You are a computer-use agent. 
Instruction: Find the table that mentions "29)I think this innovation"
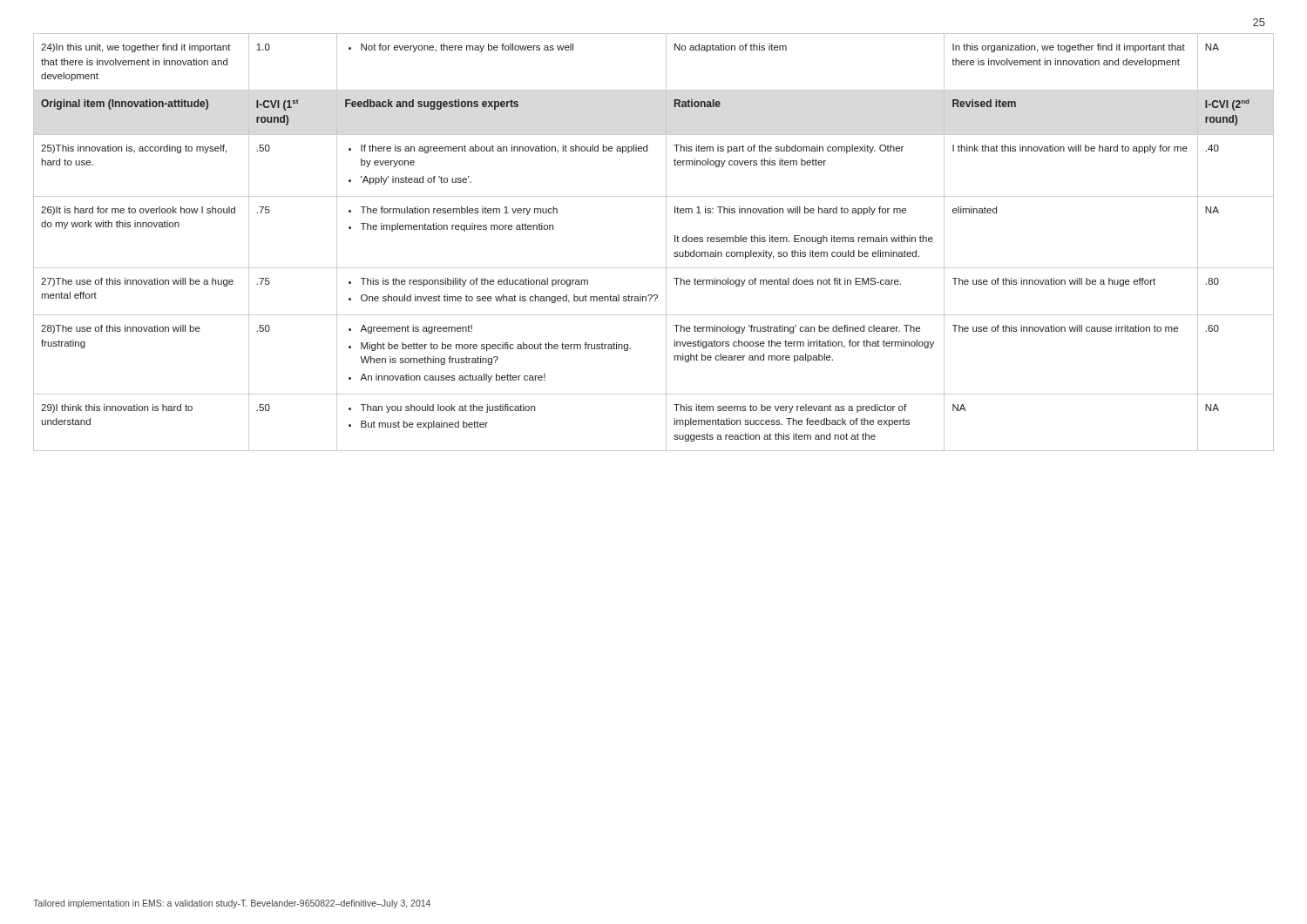tap(654, 242)
